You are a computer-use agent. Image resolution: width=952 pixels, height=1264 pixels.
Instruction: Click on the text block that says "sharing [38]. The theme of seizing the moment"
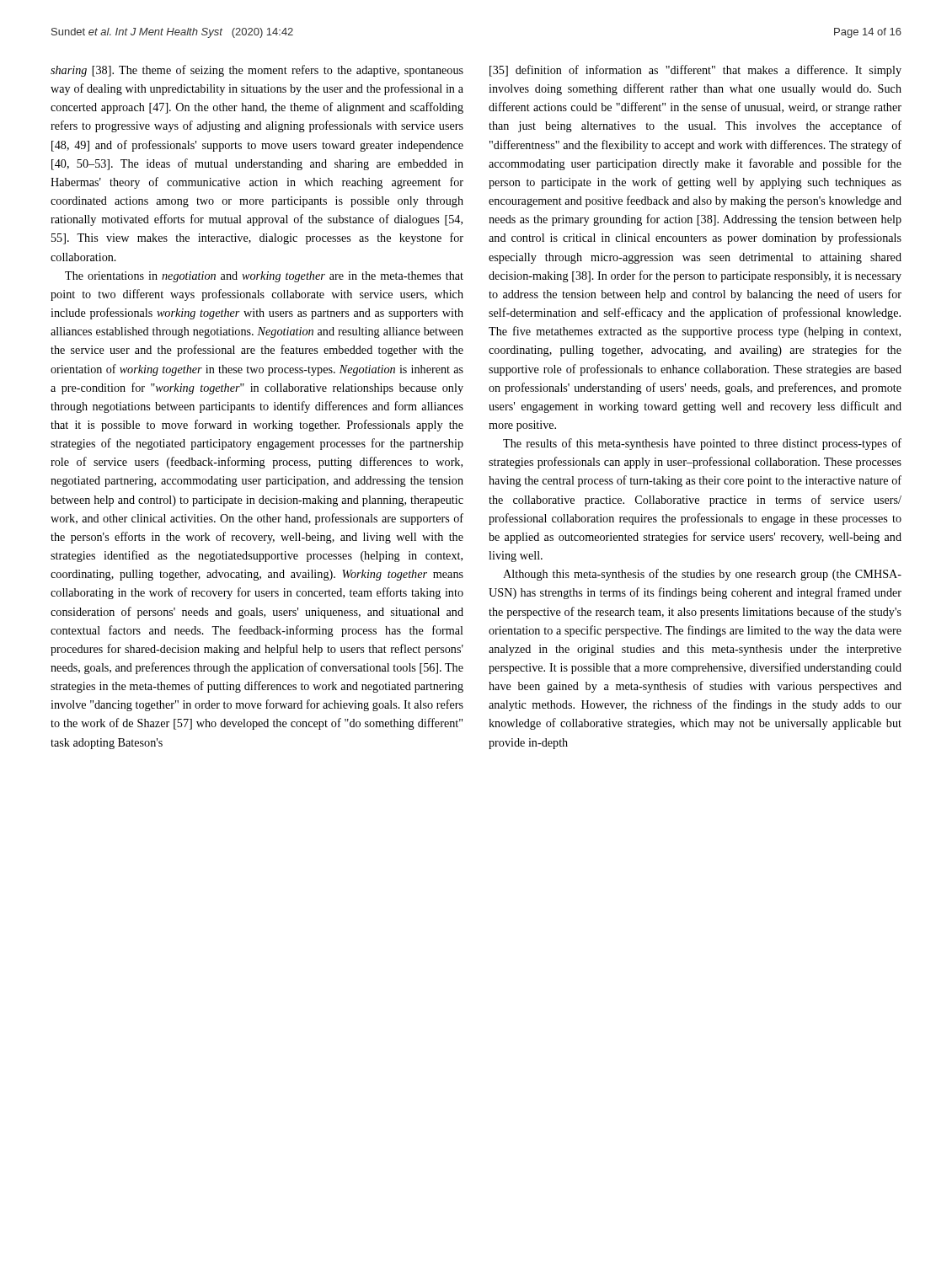(257, 406)
